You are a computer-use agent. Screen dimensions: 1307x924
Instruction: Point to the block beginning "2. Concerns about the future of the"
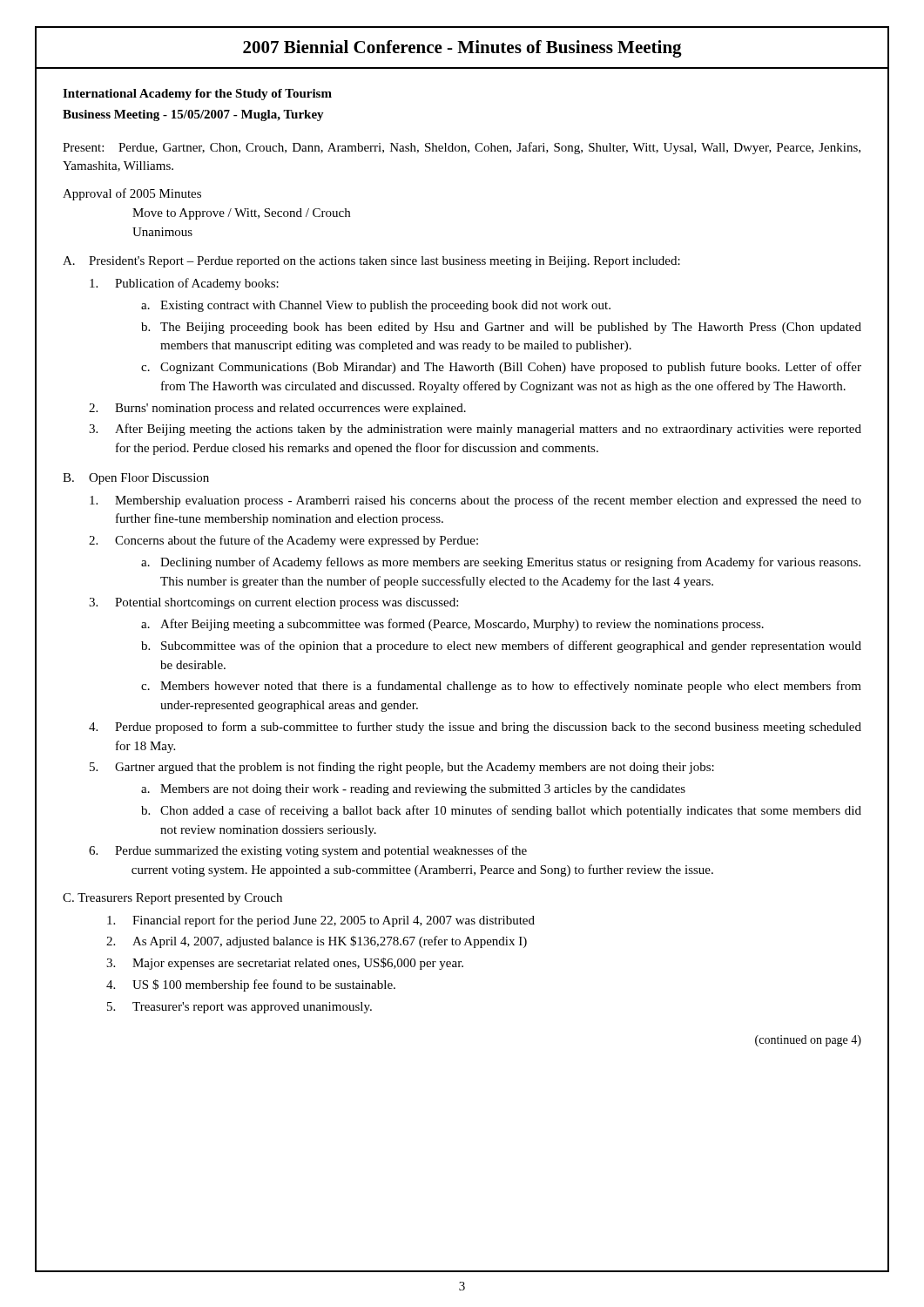pos(284,541)
